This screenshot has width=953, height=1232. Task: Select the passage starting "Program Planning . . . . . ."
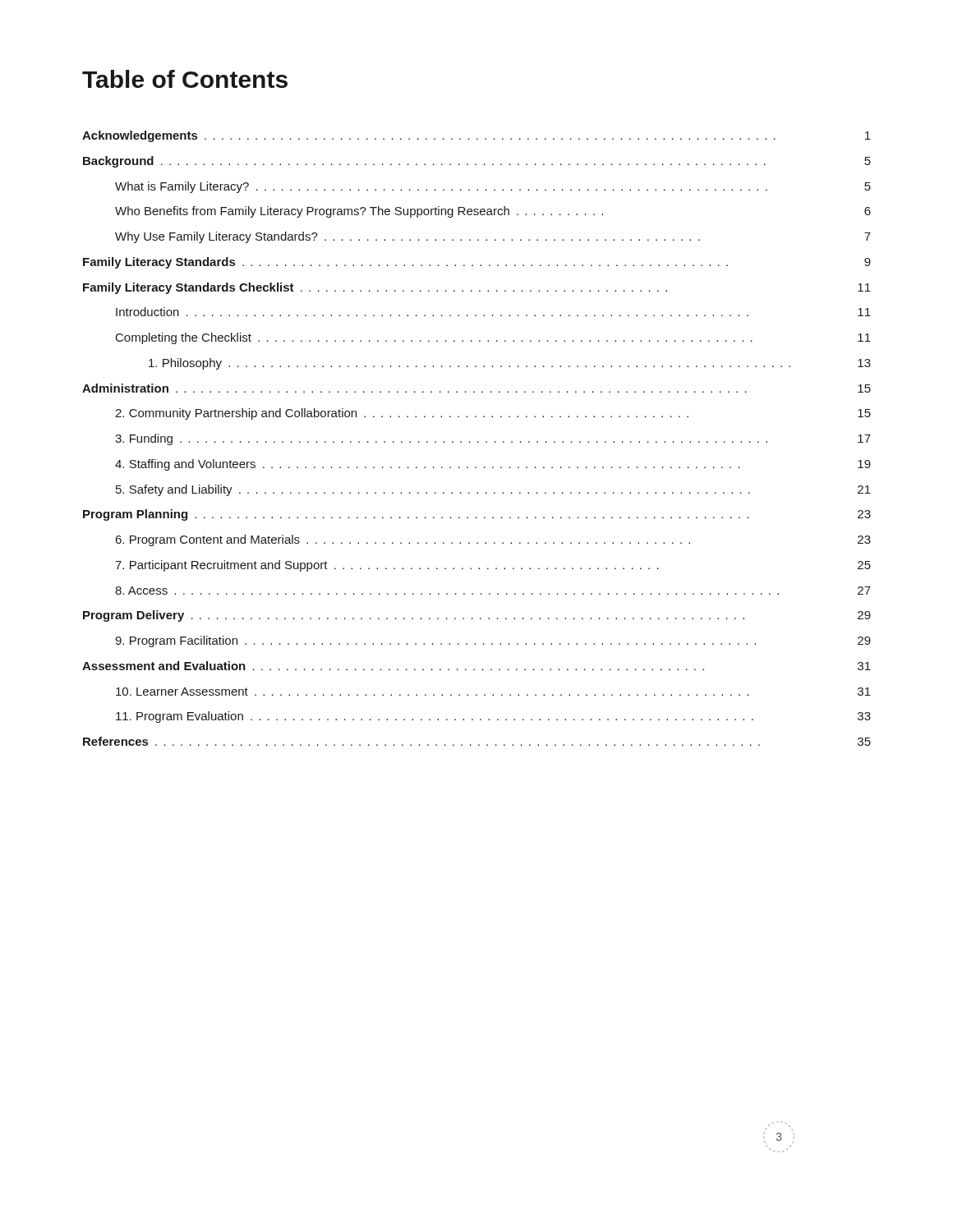tap(476, 515)
